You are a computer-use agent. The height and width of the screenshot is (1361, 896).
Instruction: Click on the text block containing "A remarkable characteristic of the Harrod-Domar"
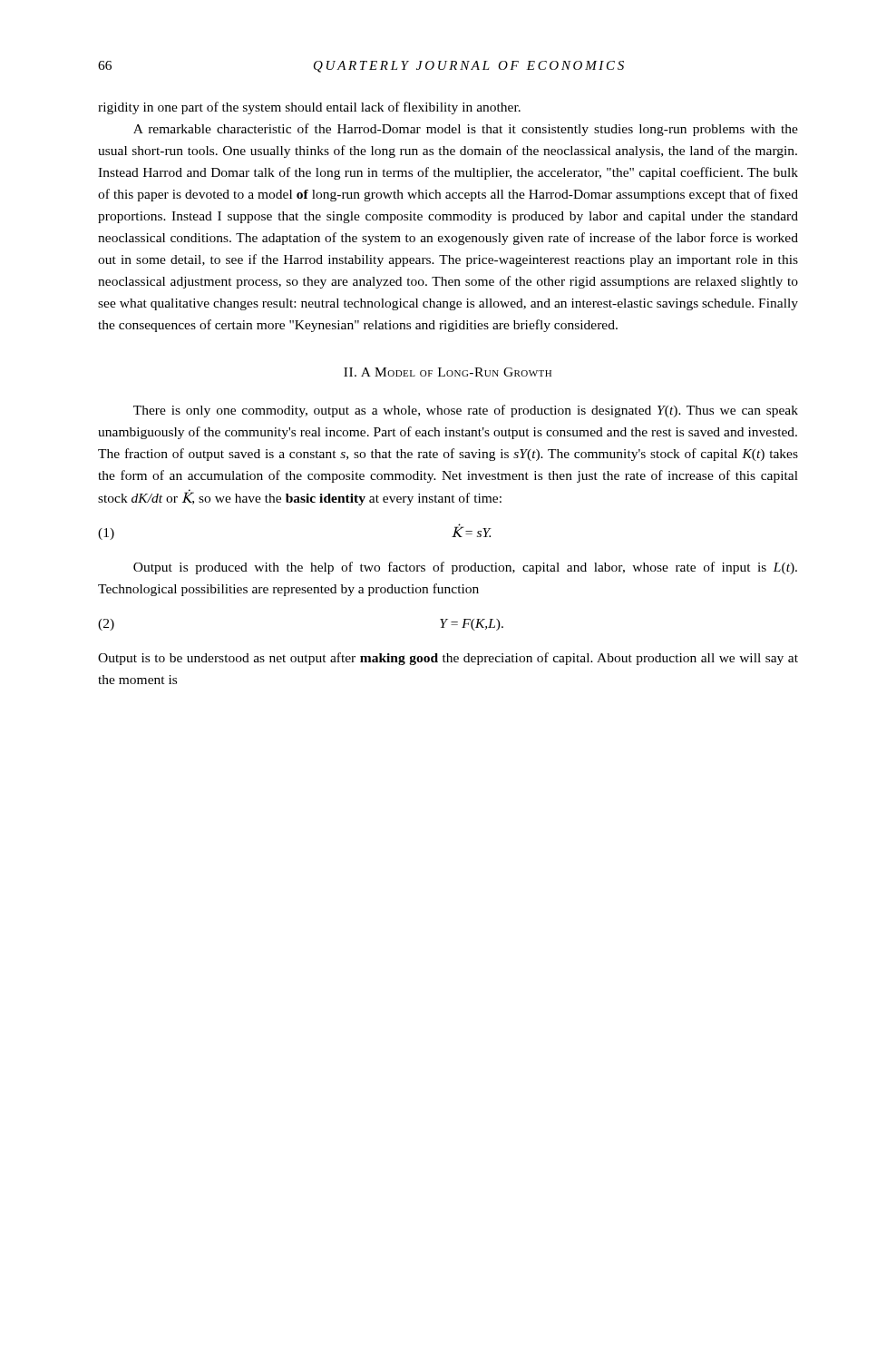tap(448, 227)
